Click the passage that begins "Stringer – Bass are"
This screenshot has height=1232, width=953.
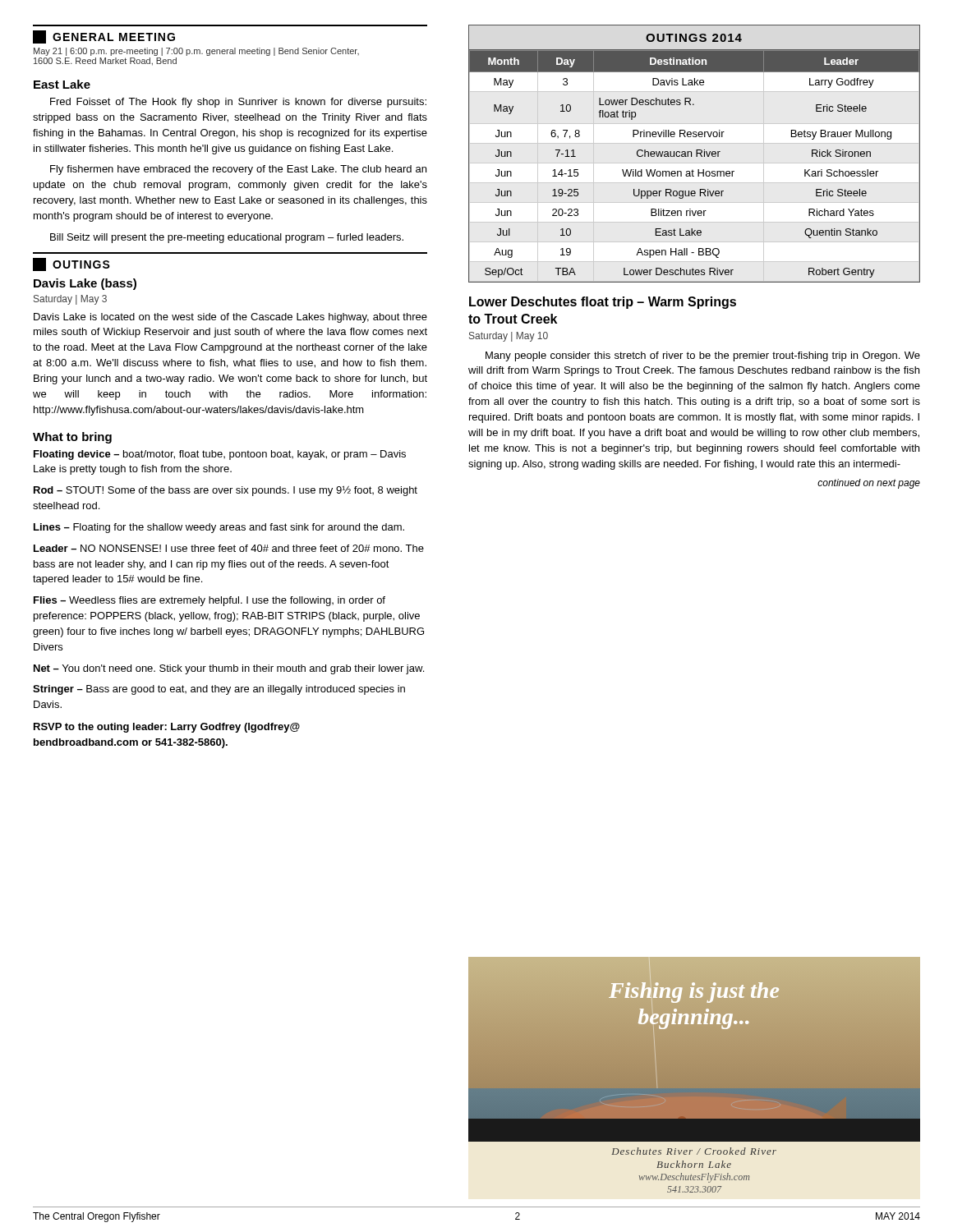pos(219,697)
